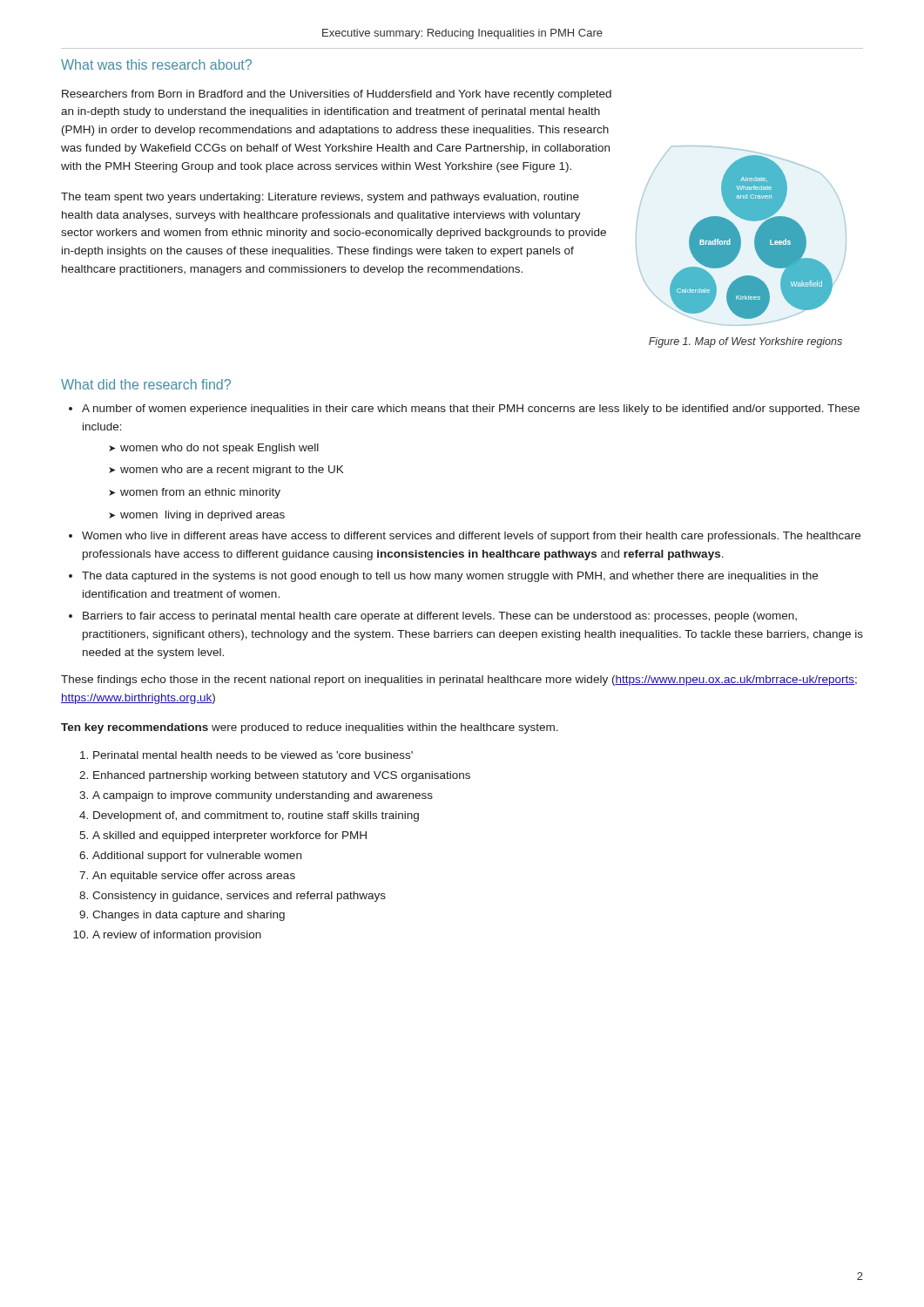Point to the passage starting "Development of, and commitment to, routine staff"
This screenshot has height=1307, width=924.
point(256,815)
